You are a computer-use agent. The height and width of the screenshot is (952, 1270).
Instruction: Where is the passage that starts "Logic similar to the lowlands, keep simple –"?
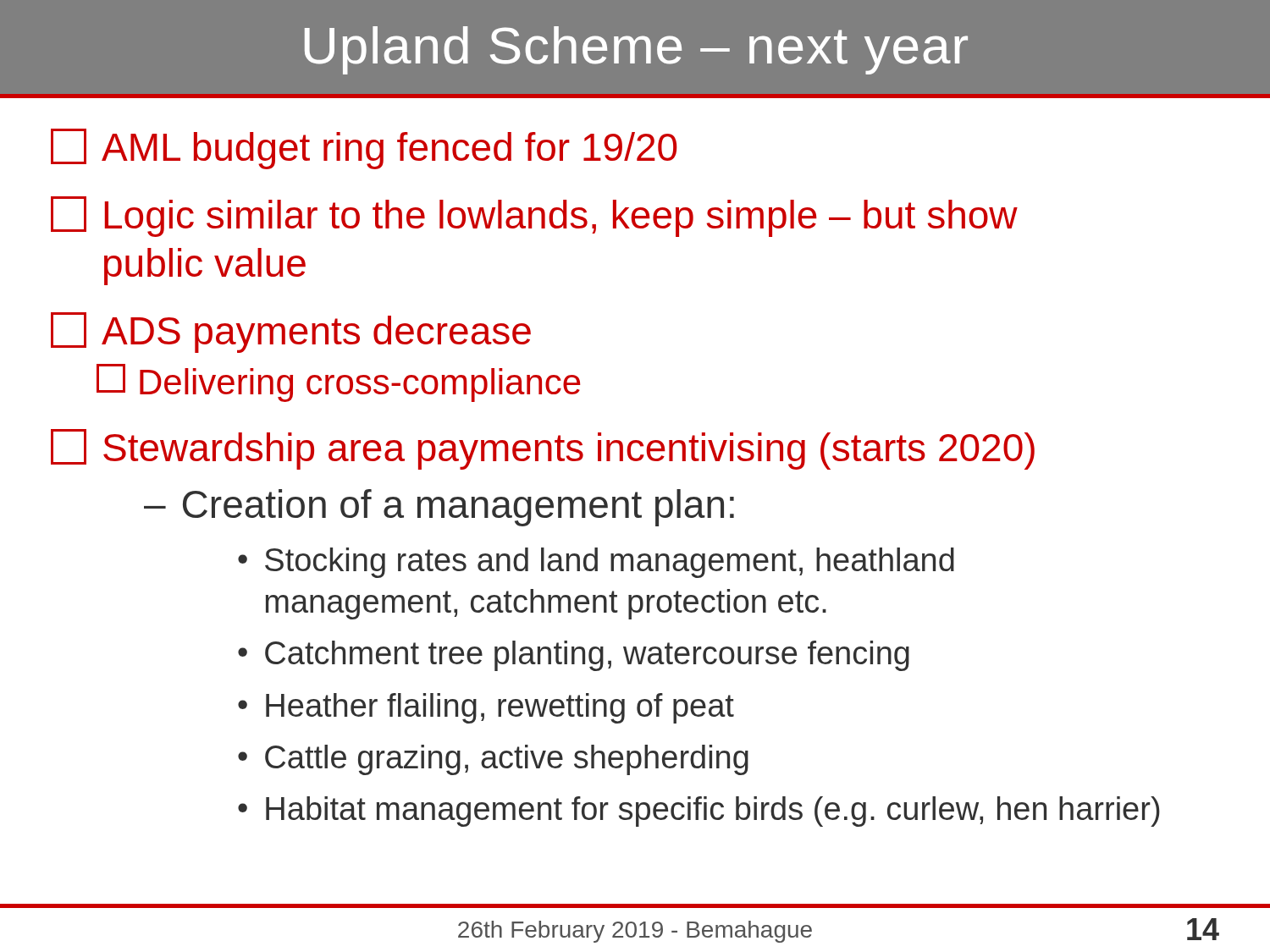tap(534, 239)
